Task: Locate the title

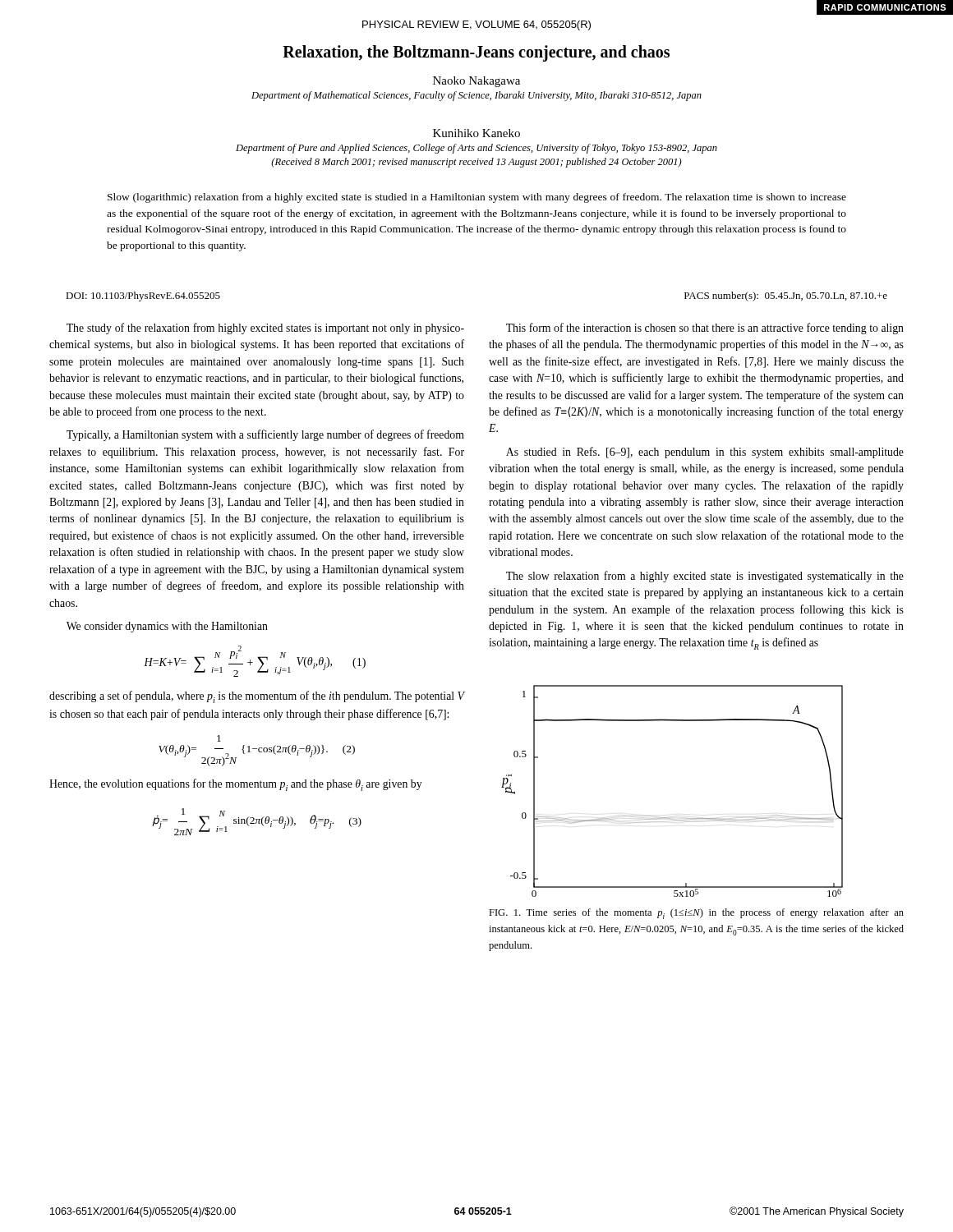Action: click(476, 52)
